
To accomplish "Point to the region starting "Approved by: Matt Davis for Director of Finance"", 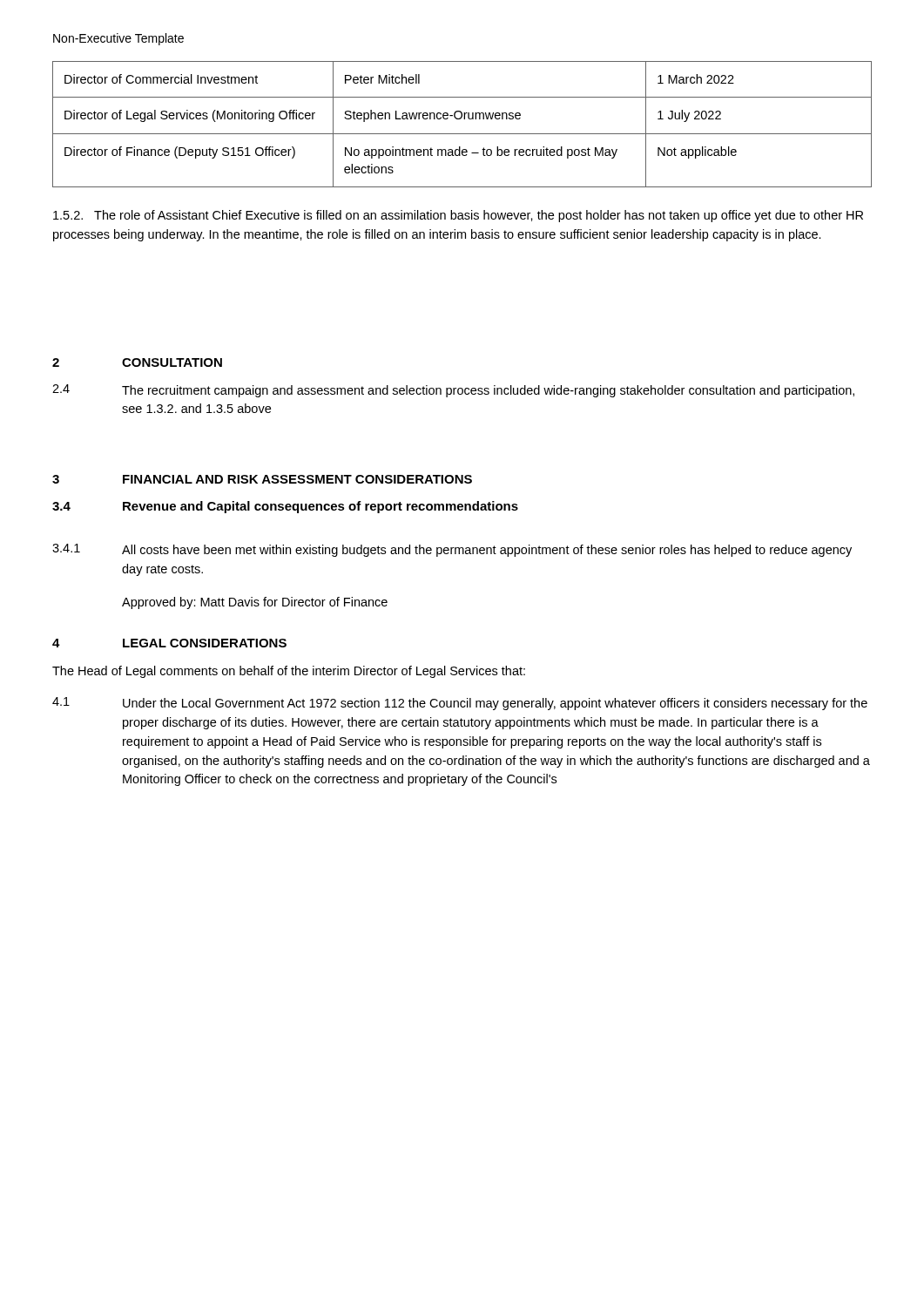I will coord(255,602).
